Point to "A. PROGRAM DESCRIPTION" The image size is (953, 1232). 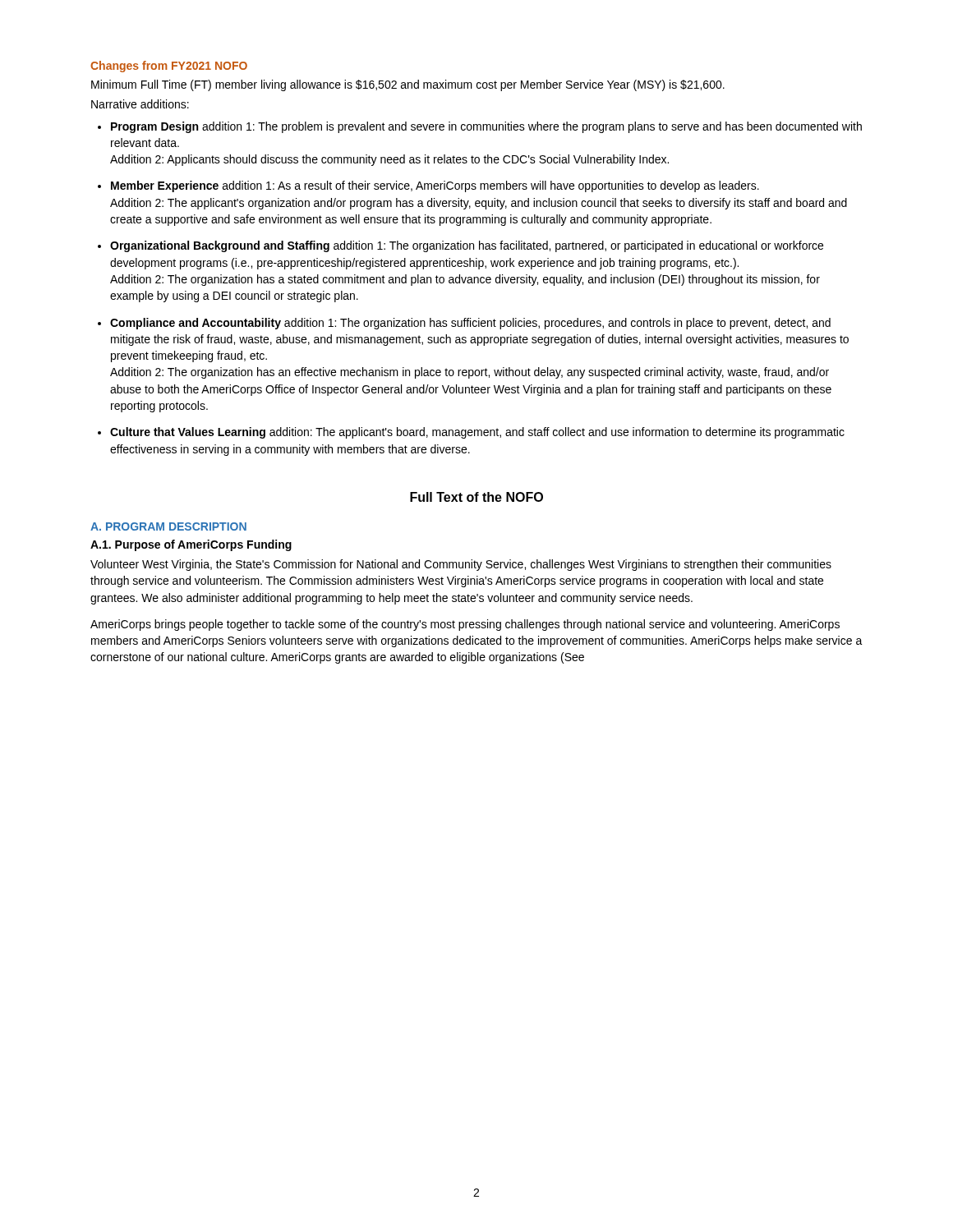[169, 526]
